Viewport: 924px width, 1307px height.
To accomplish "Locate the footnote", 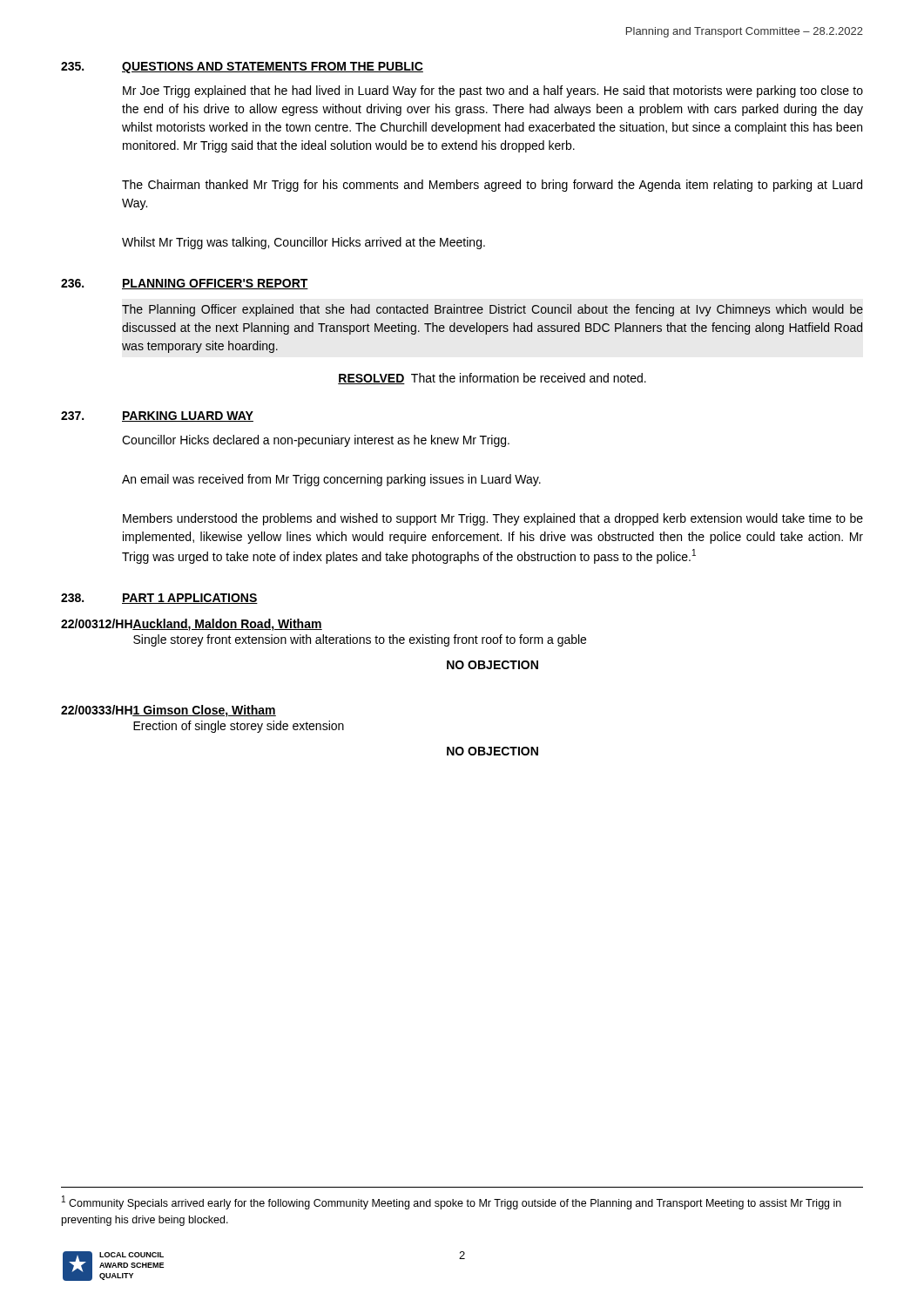I will [x=451, y=1211].
